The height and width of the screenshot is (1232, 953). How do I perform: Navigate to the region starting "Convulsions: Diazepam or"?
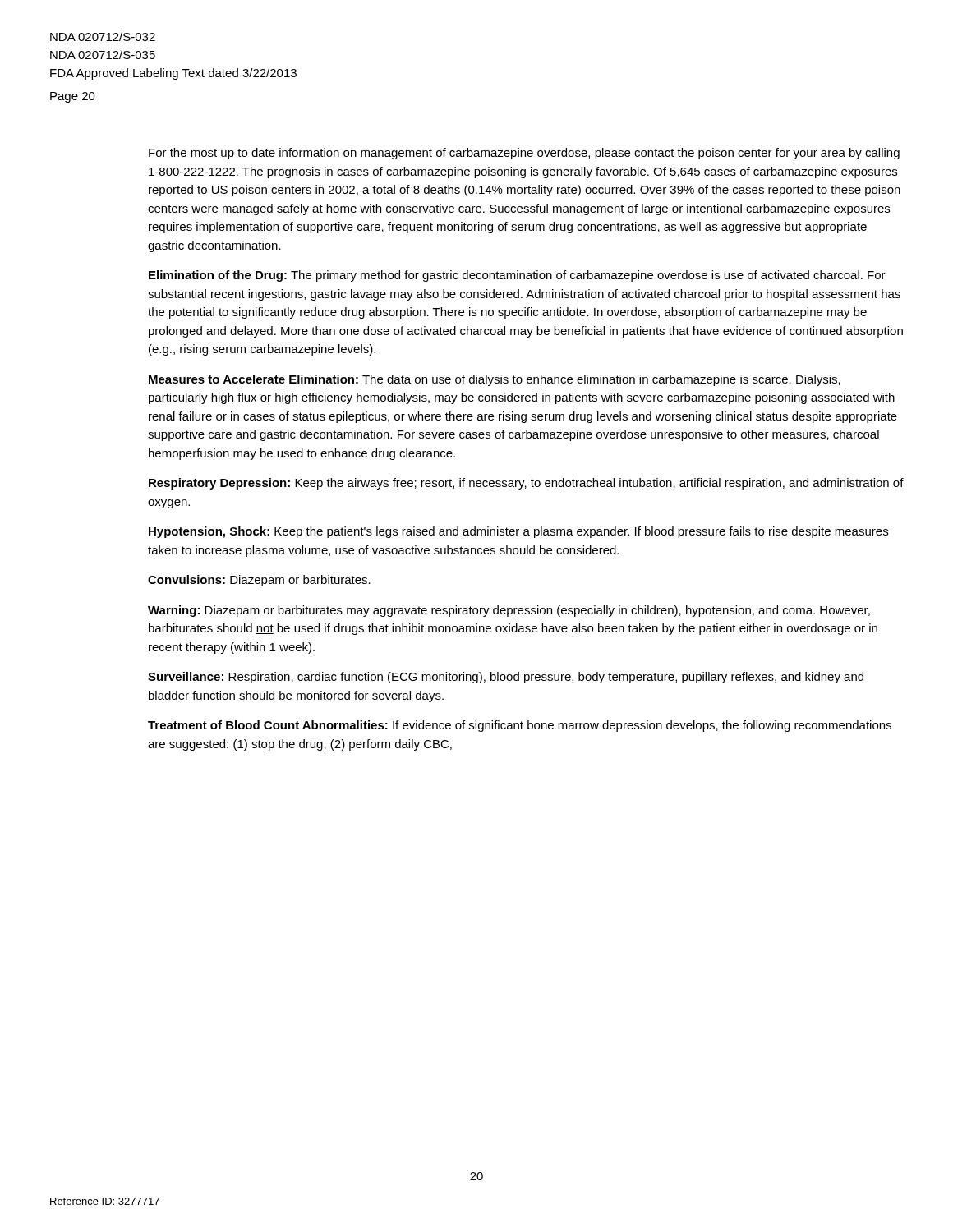(260, 579)
